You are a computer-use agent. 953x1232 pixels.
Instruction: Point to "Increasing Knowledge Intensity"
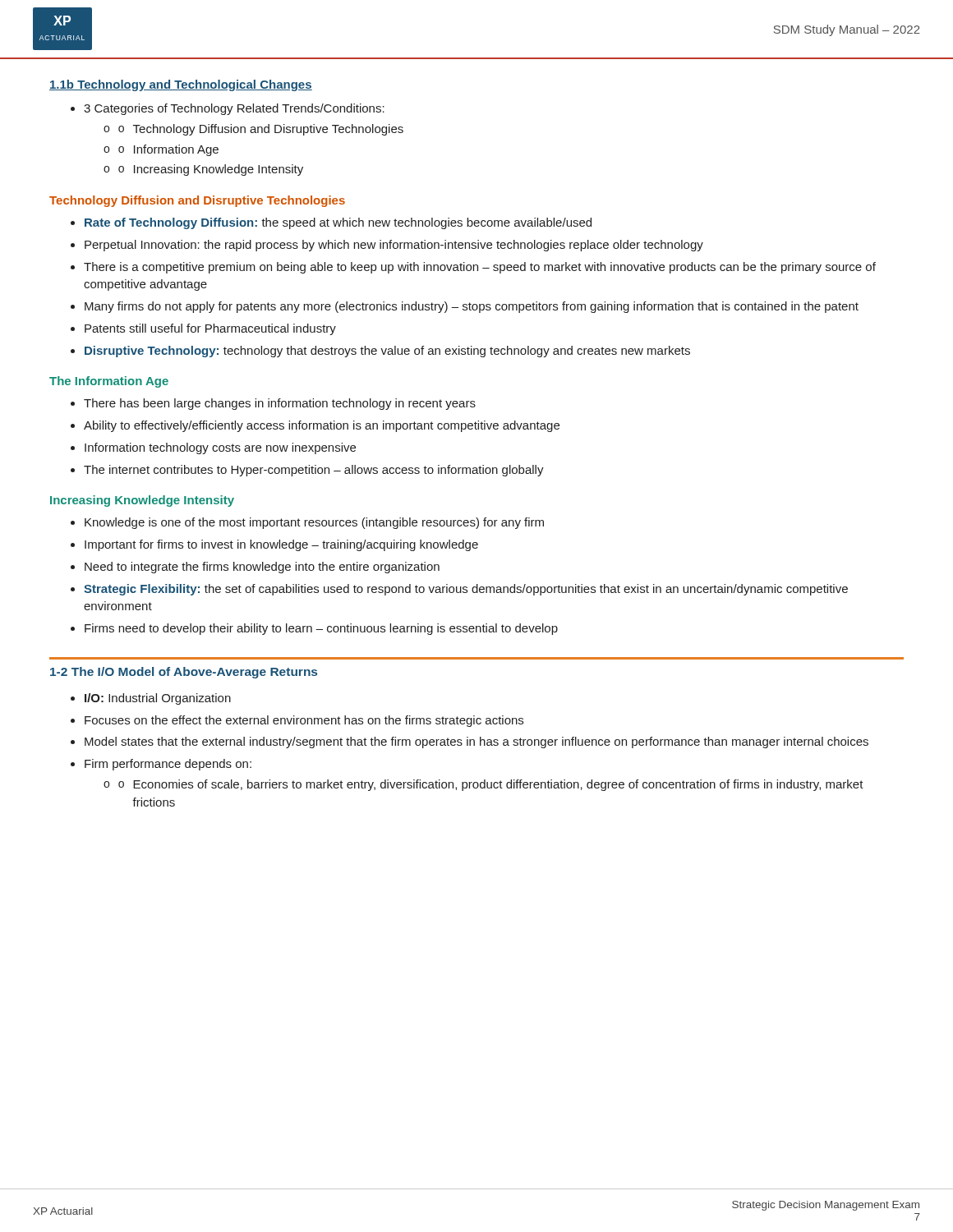142,500
